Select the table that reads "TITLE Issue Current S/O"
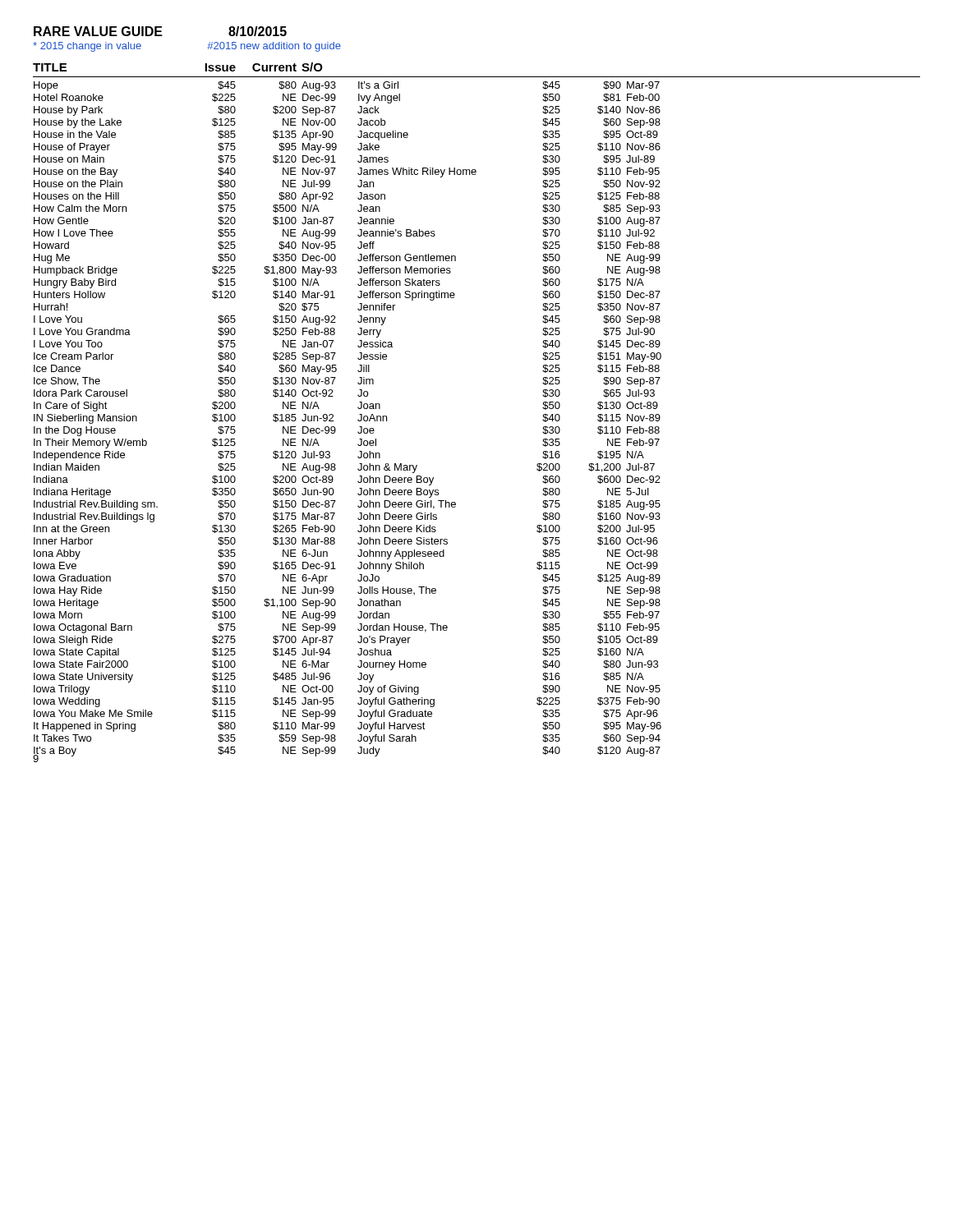The image size is (953, 1232). point(476,408)
